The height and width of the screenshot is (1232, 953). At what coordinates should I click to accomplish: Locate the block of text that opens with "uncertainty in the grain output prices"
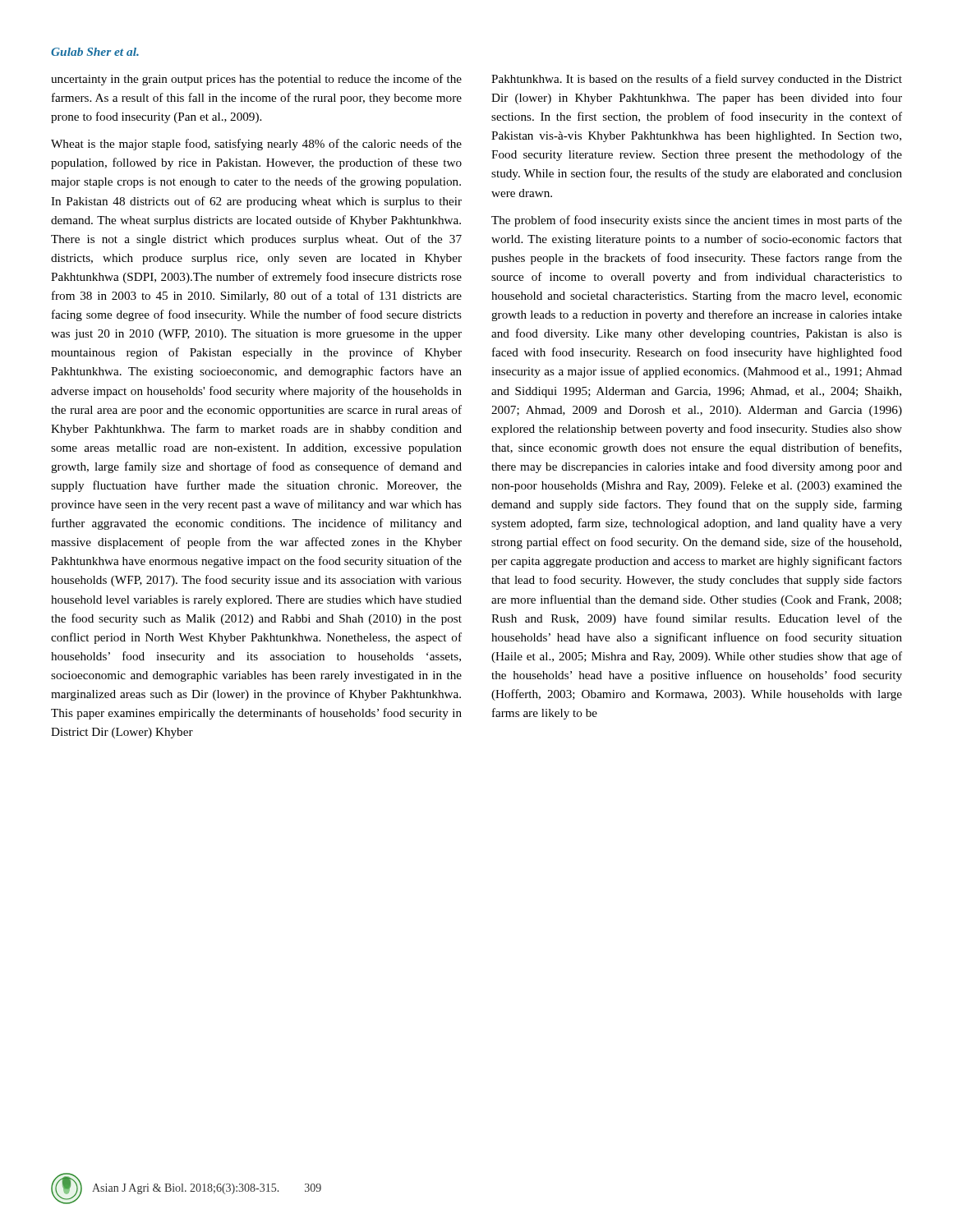[x=256, y=405]
